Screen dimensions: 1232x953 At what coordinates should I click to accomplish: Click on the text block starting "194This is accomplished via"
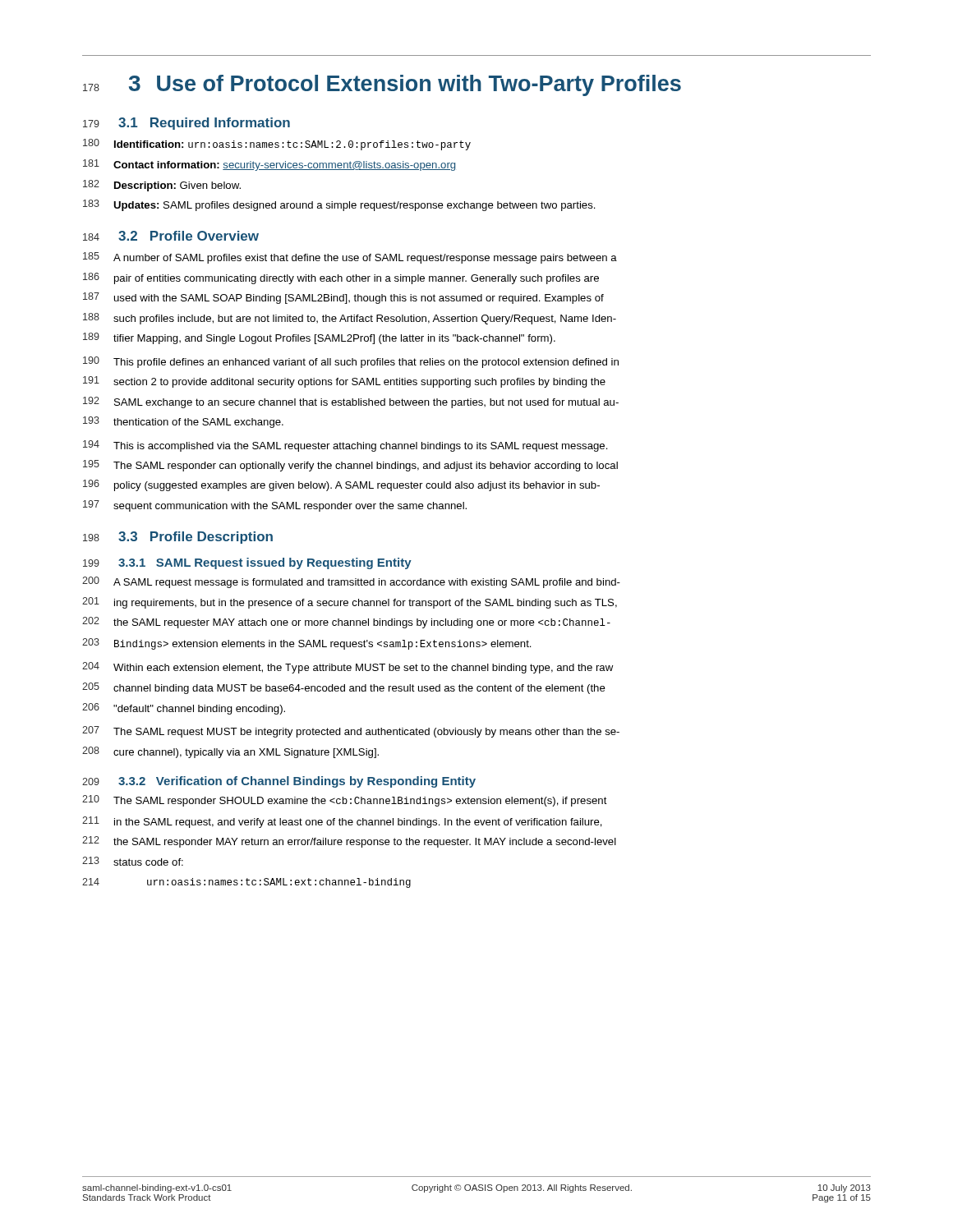(x=476, y=476)
